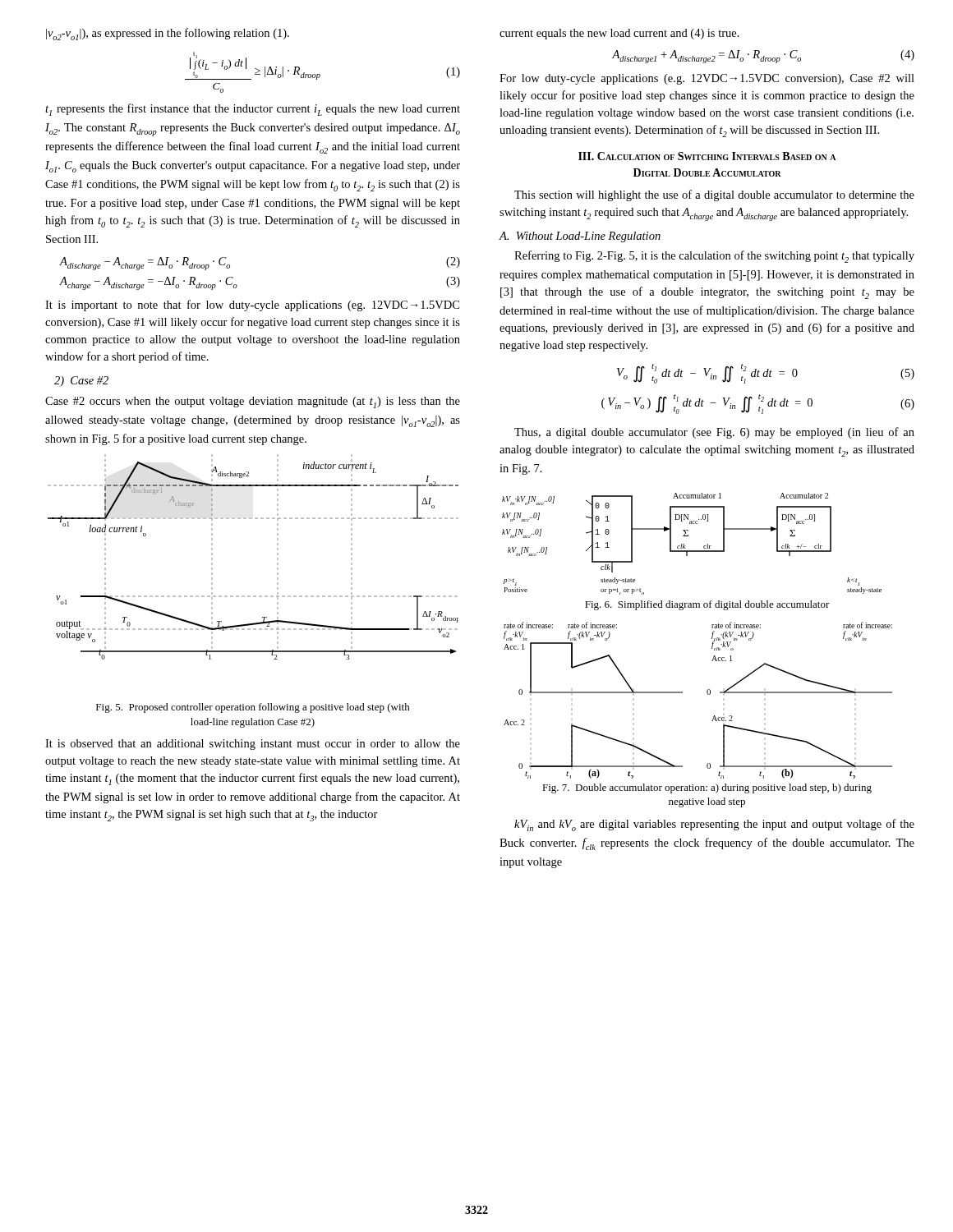Navigate to the block starting "Fig. 5. Proposed"
Screen dimensions: 1232x953
[253, 714]
